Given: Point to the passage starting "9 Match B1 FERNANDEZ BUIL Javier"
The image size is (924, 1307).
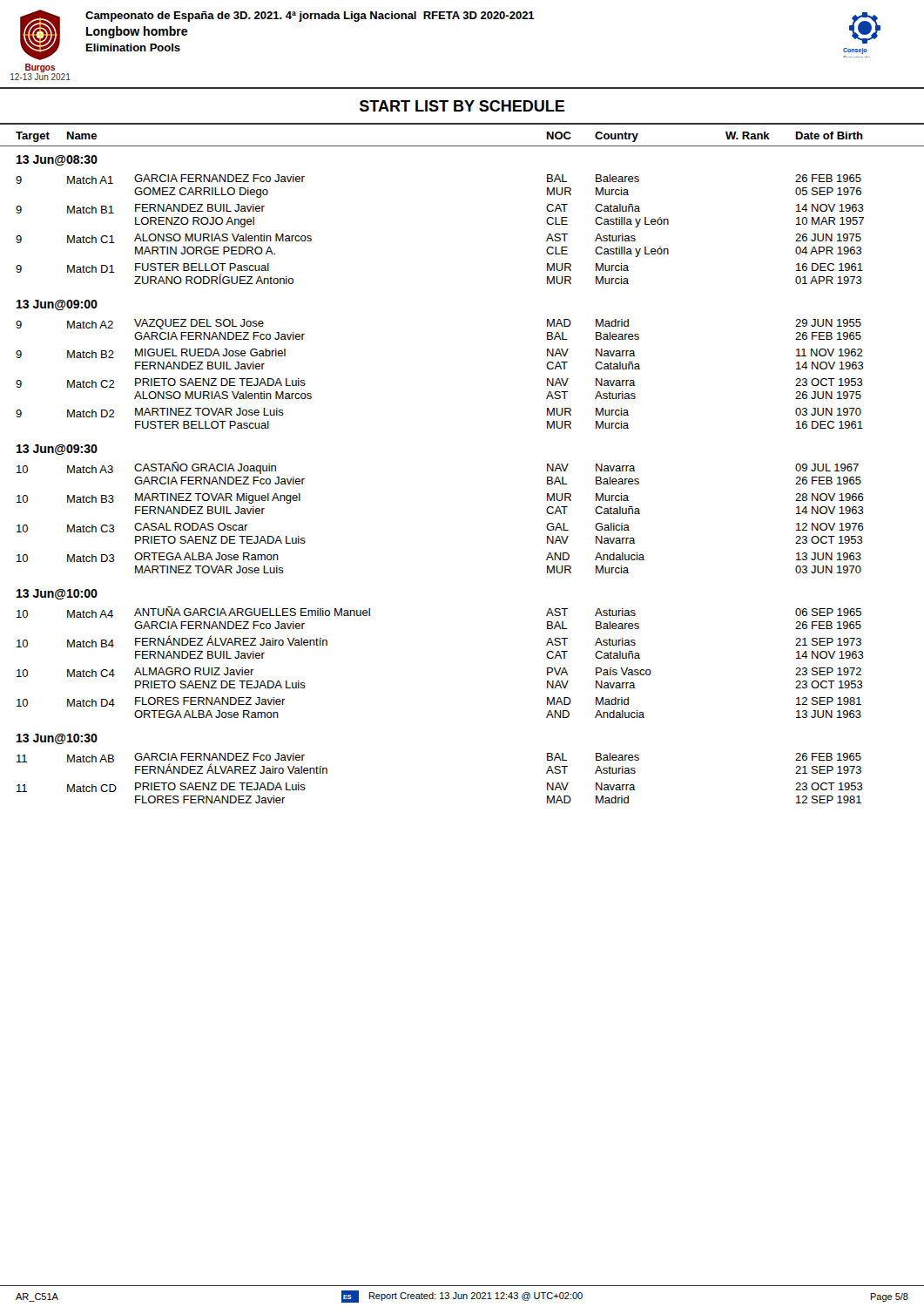Looking at the screenshot, I should click(18, 210).
